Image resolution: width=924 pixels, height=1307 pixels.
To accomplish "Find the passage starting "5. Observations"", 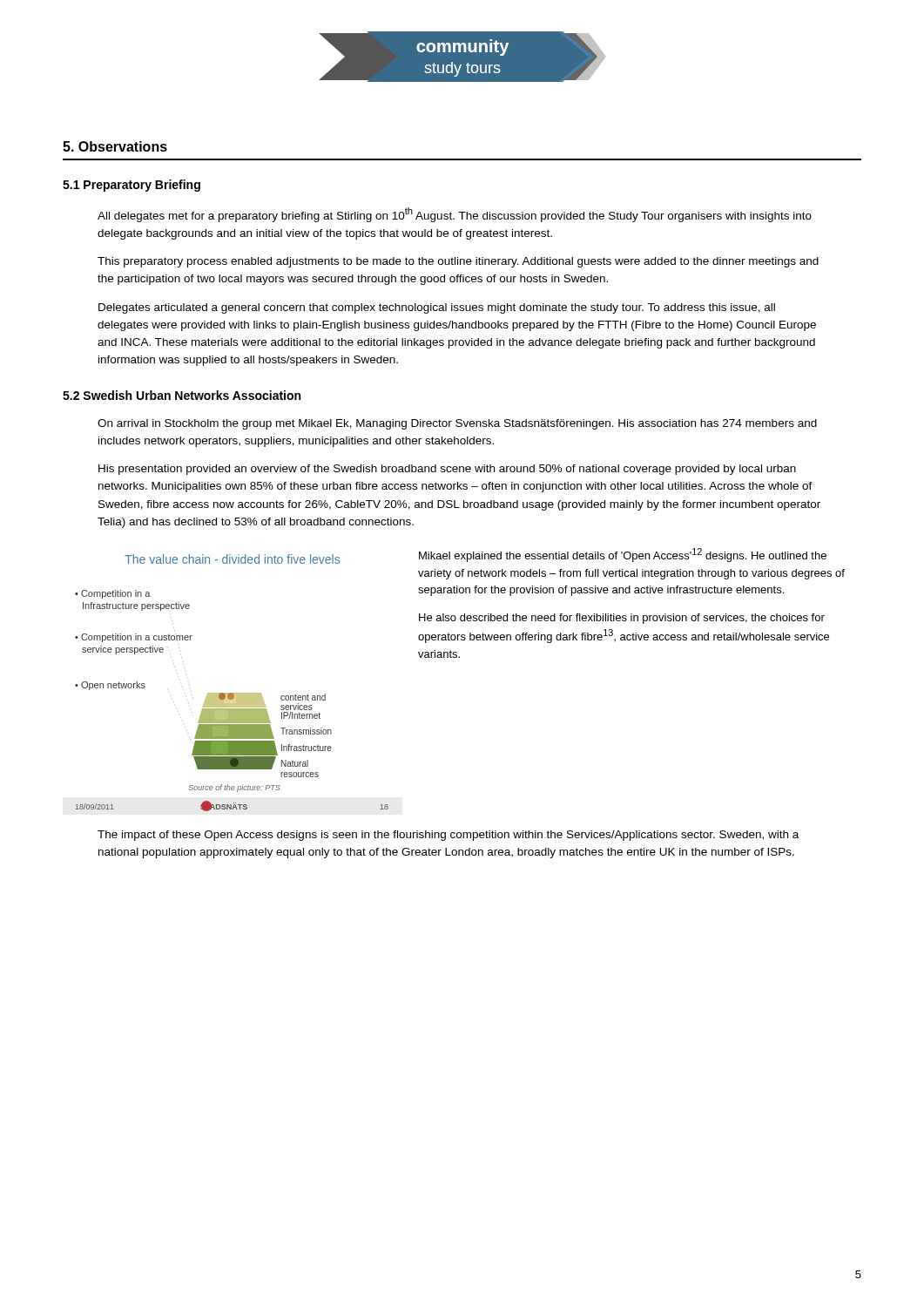I will pos(462,150).
